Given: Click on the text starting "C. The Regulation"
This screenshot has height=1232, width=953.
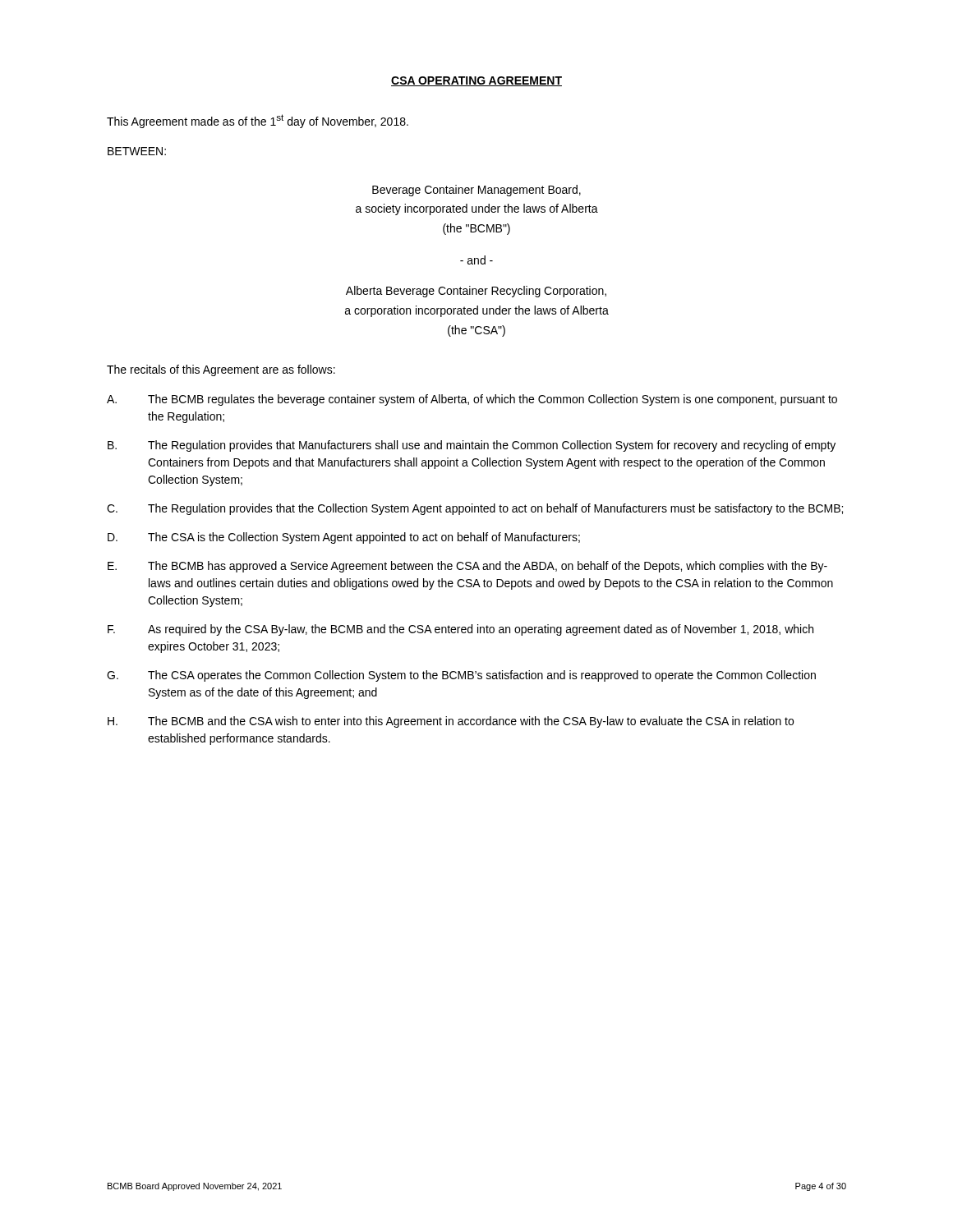Looking at the screenshot, I should [x=476, y=509].
